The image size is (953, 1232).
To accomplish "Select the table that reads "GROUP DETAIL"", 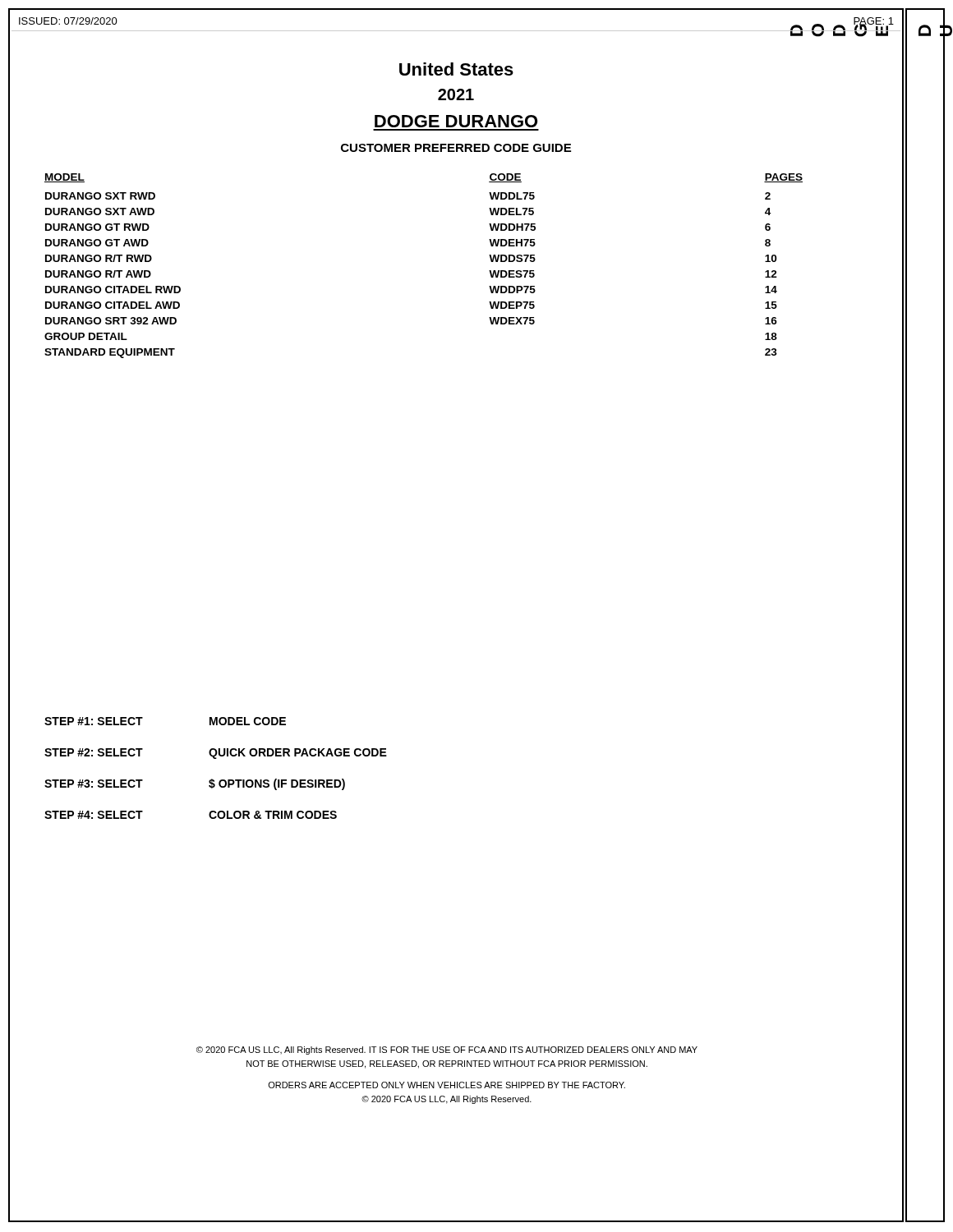I will pyautogui.click(x=456, y=264).
